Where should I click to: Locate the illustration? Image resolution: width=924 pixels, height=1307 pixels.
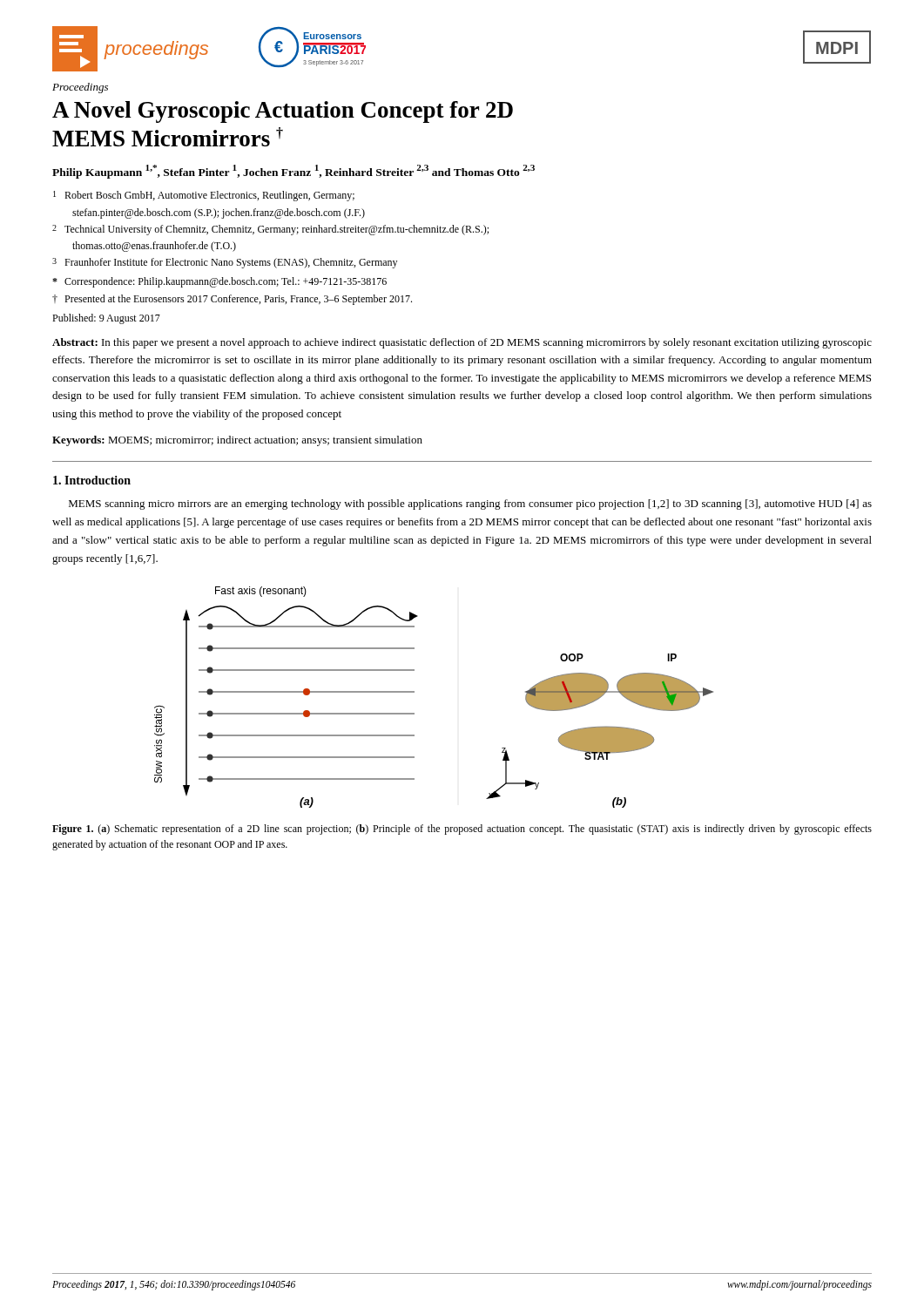click(x=462, y=698)
